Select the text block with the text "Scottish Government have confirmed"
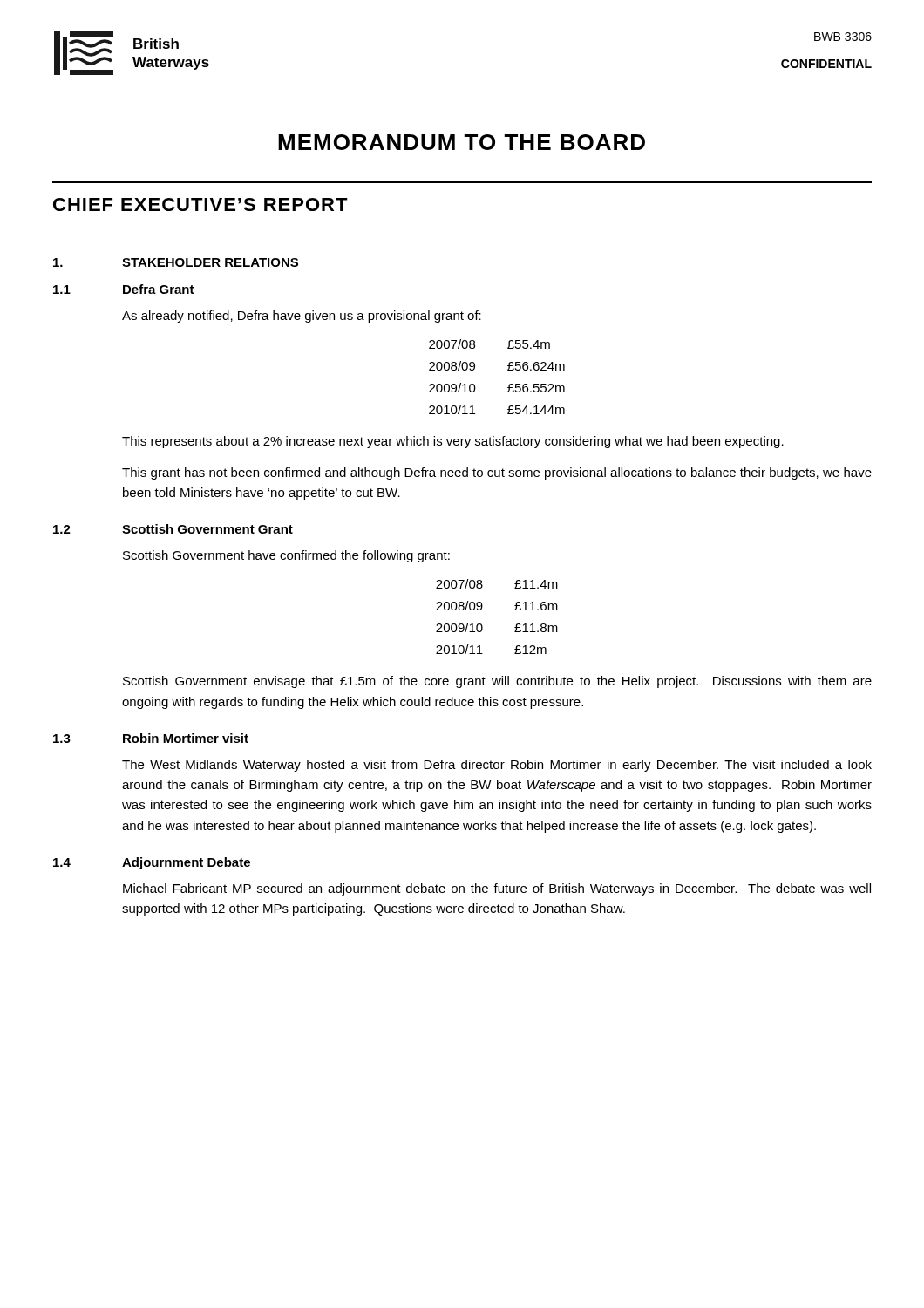This screenshot has height=1308, width=924. point(286,555)
